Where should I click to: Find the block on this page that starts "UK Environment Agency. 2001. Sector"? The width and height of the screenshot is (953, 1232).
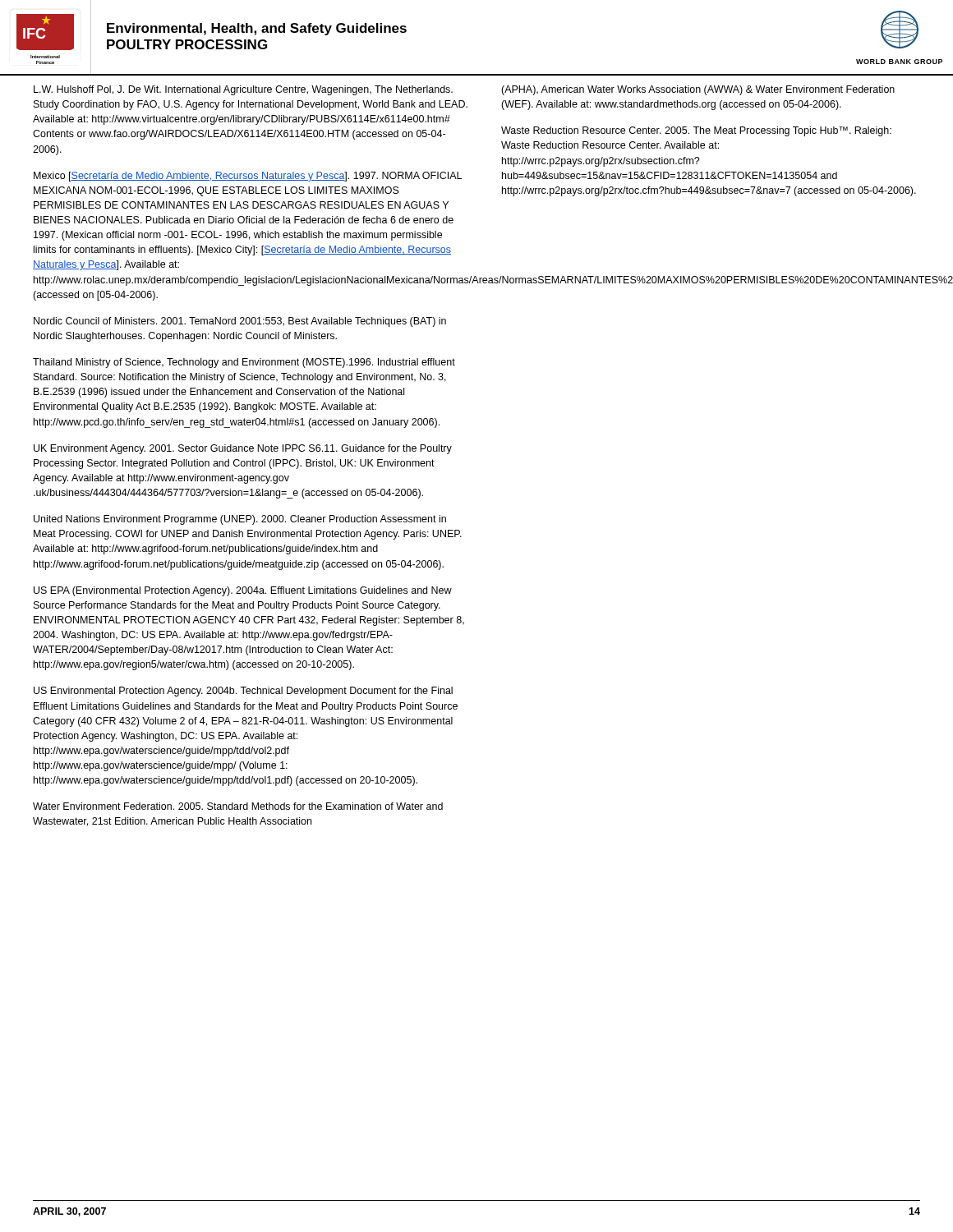(x=242, y=471)
